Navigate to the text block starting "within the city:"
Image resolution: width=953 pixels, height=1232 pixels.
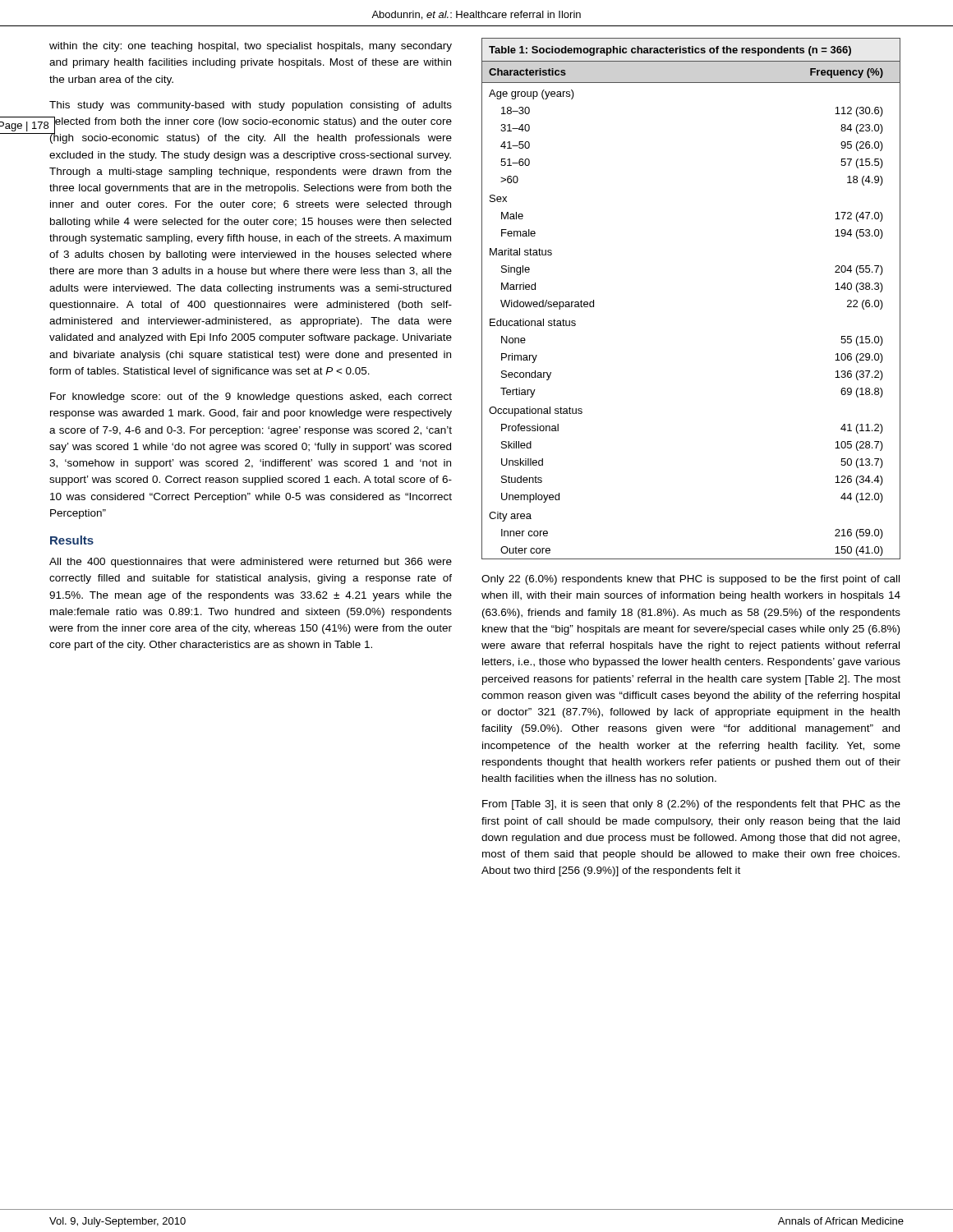click(x=251, y=63)
